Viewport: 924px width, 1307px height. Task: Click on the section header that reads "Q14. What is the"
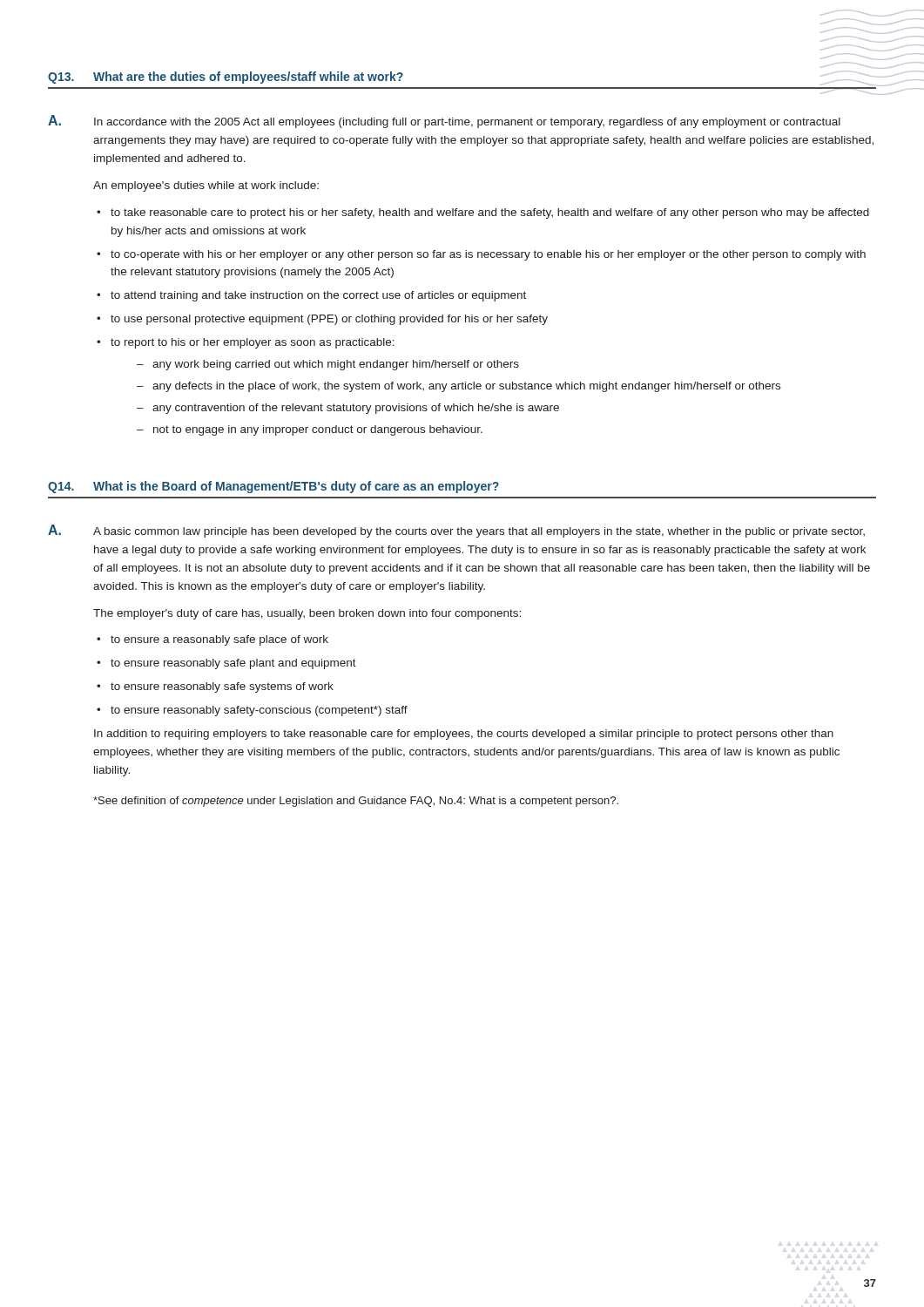pos(462,489)
